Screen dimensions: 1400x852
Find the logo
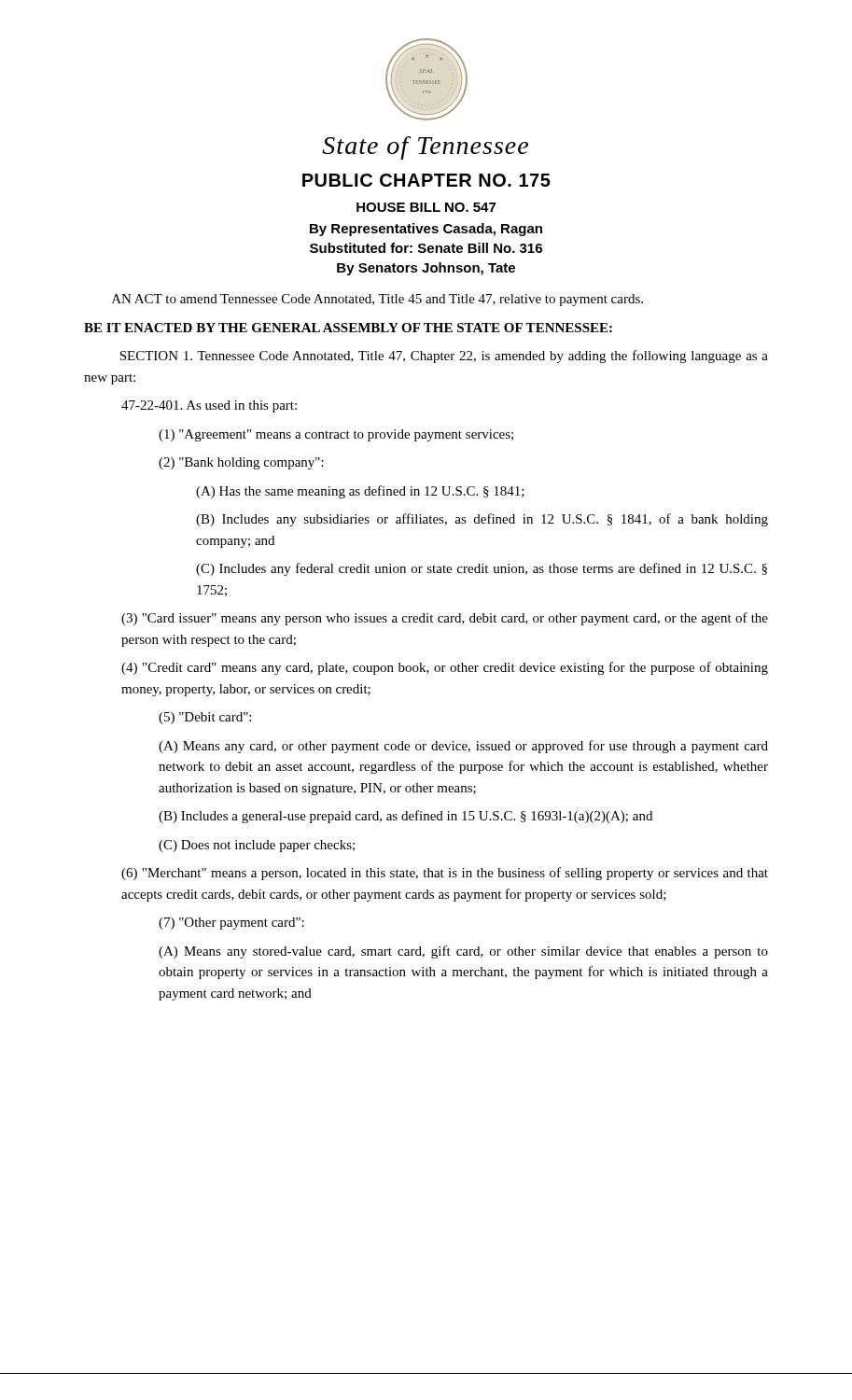pyautogui.click(x=426, y=79)
